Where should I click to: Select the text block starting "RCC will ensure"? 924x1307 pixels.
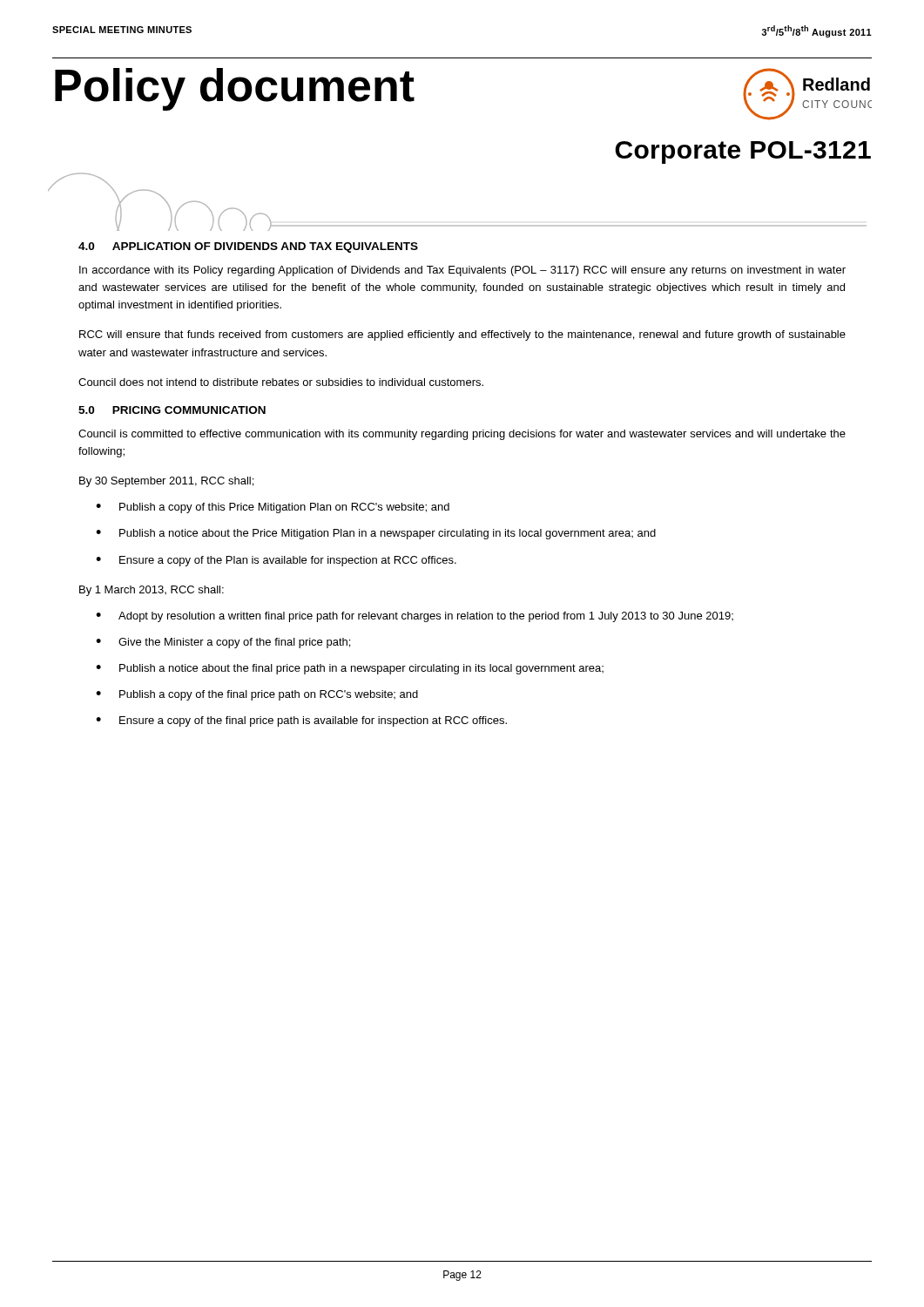[x=462, y=343]
